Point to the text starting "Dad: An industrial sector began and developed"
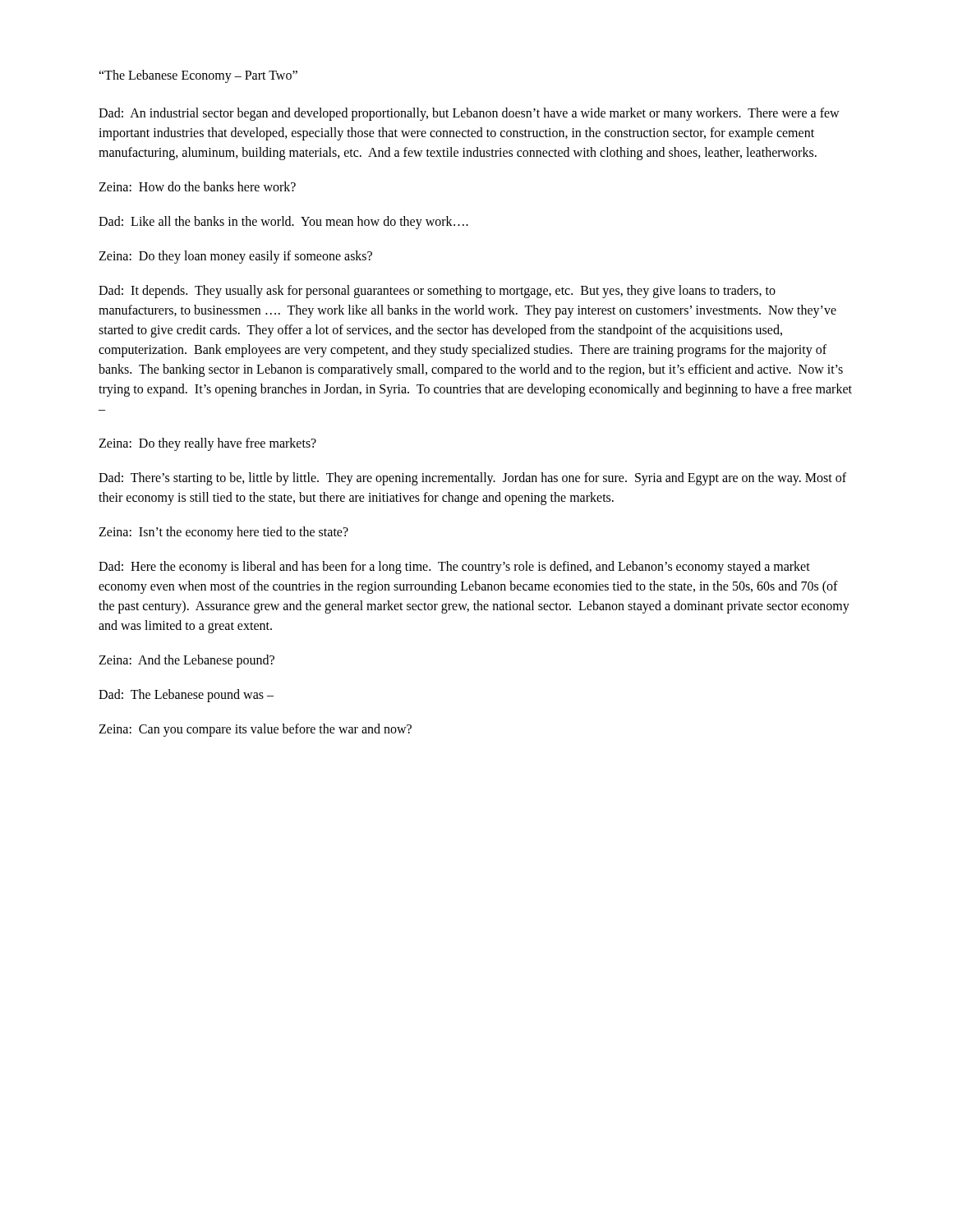This screenshot has height=1232, width=953. pyautogui.click(x=469, y=133)
